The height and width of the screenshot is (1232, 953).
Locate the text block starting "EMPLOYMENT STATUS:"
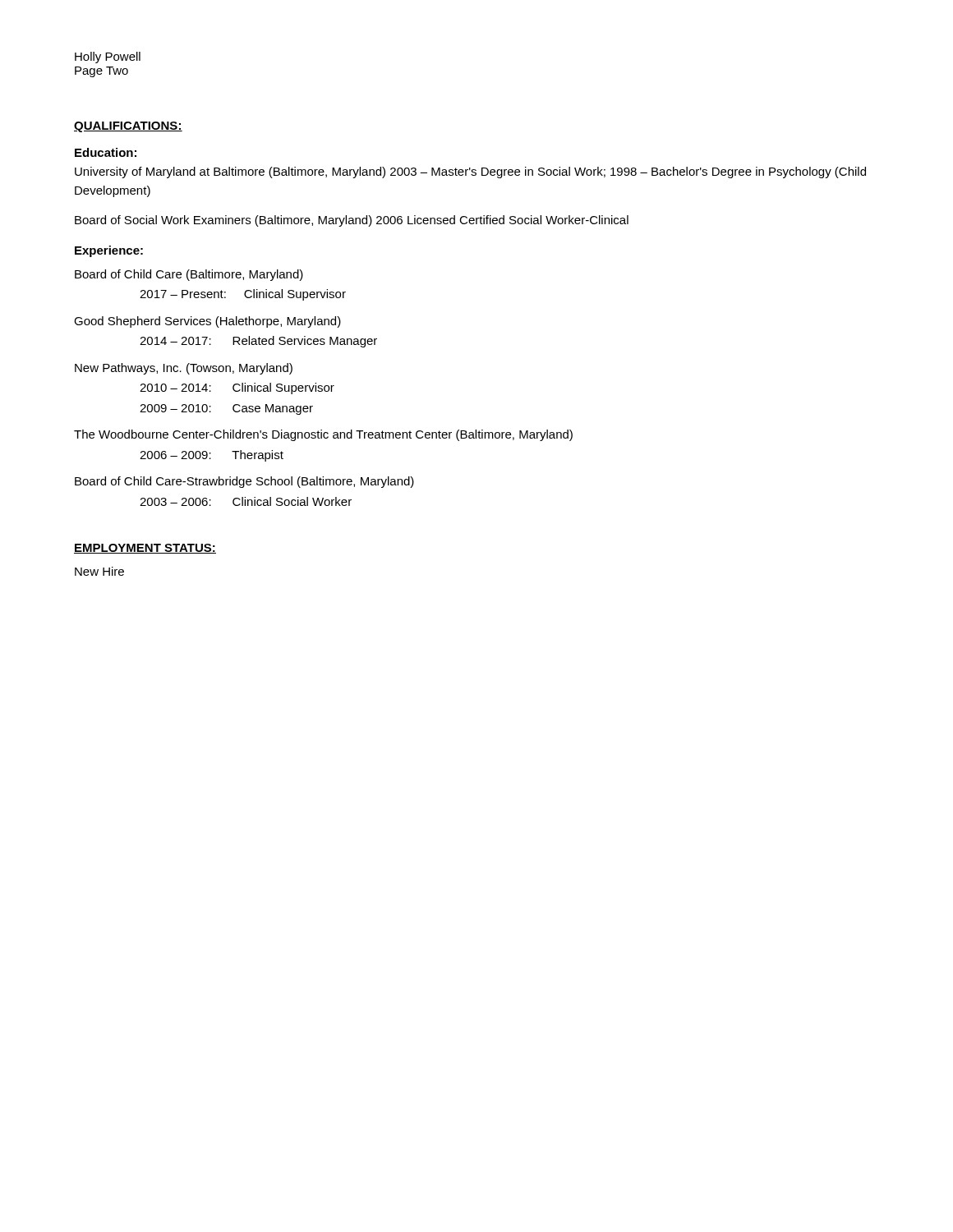pyautogui.click(x=145, y=547)
